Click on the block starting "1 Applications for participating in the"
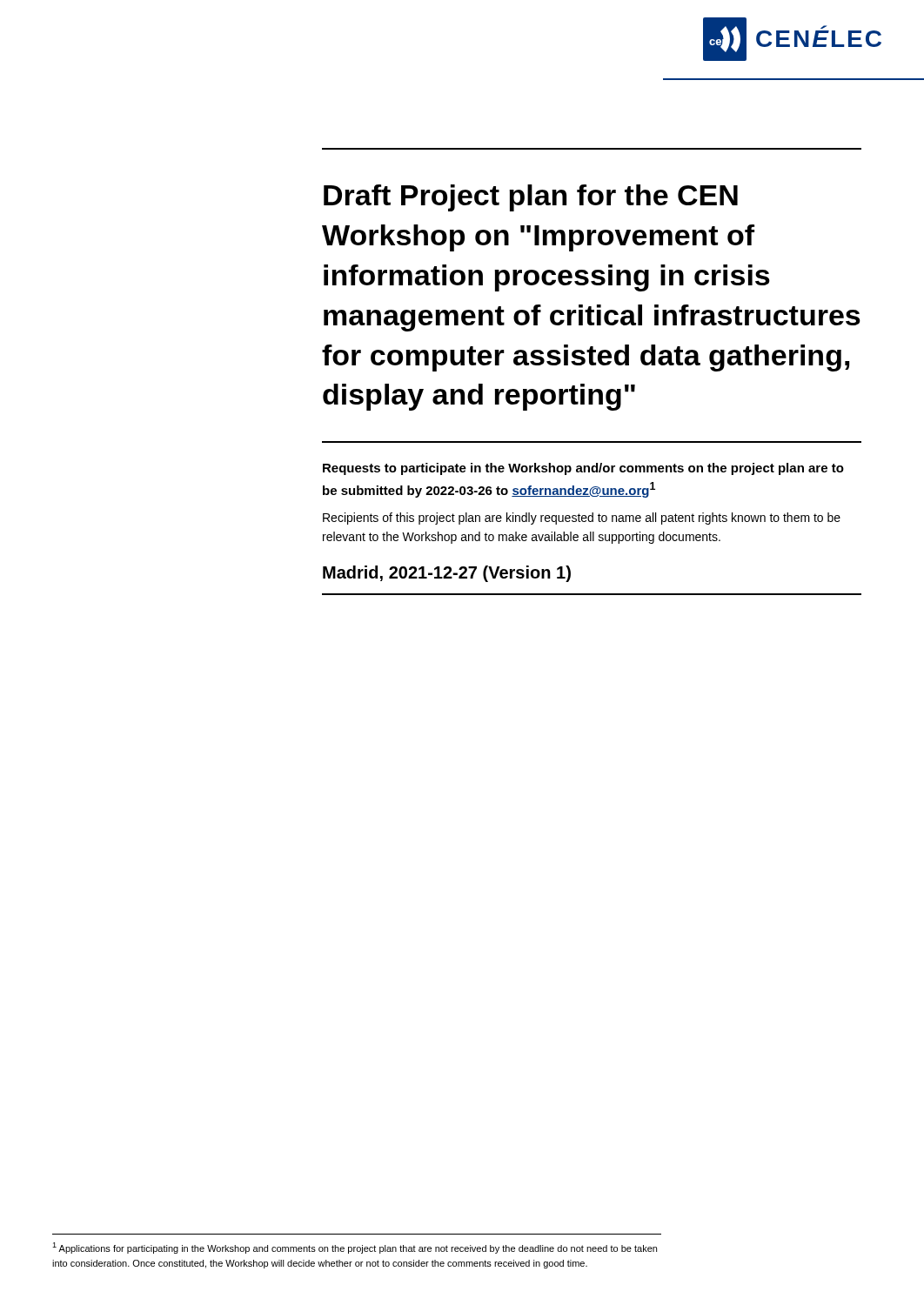This screenshot has height=1305, width=924. click(x=355, y=1254)
